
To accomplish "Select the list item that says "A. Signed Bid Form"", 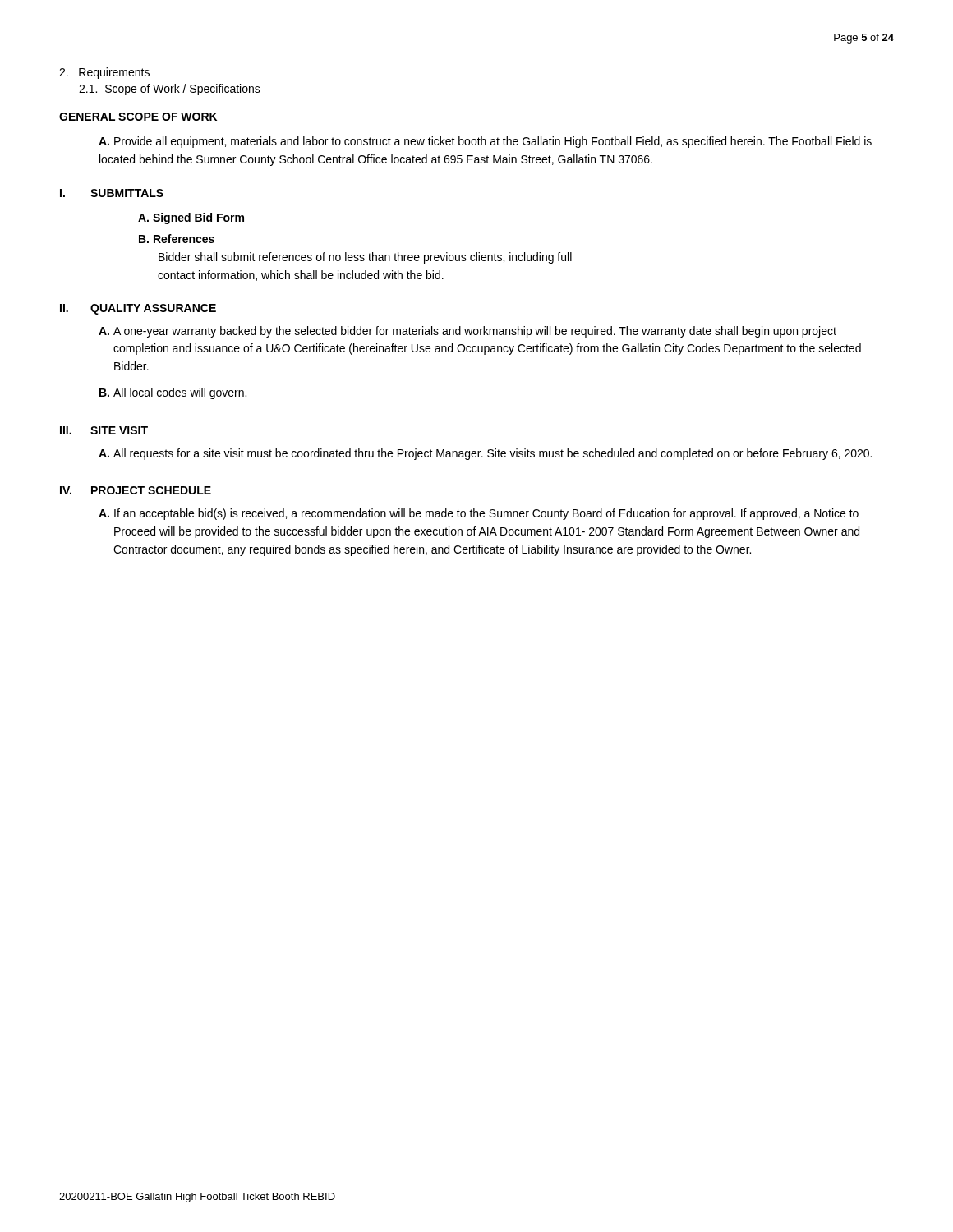I will [191, 218].
